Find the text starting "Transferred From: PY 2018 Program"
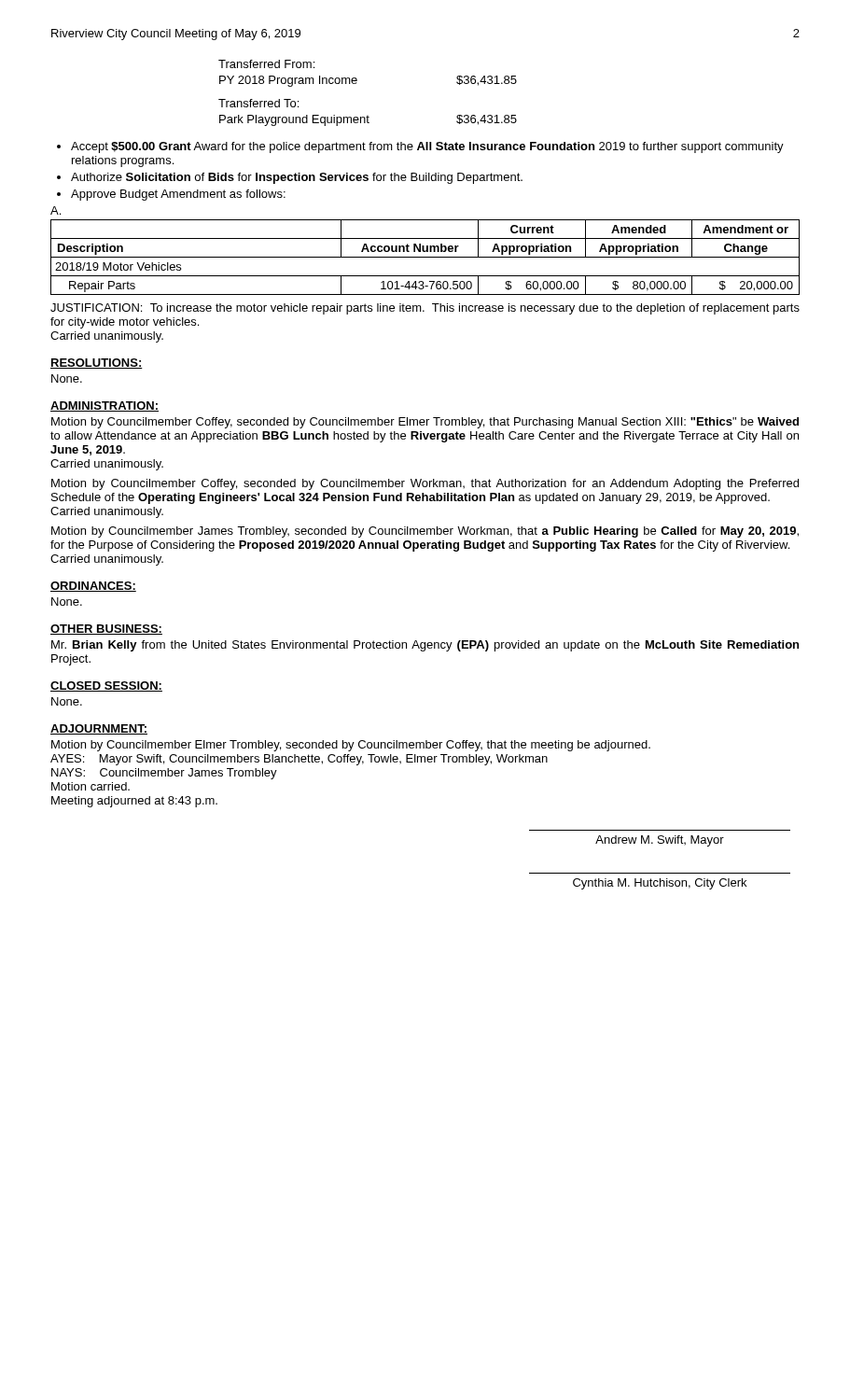This screenshot has width=850, height=1400. tap(509, 91)
